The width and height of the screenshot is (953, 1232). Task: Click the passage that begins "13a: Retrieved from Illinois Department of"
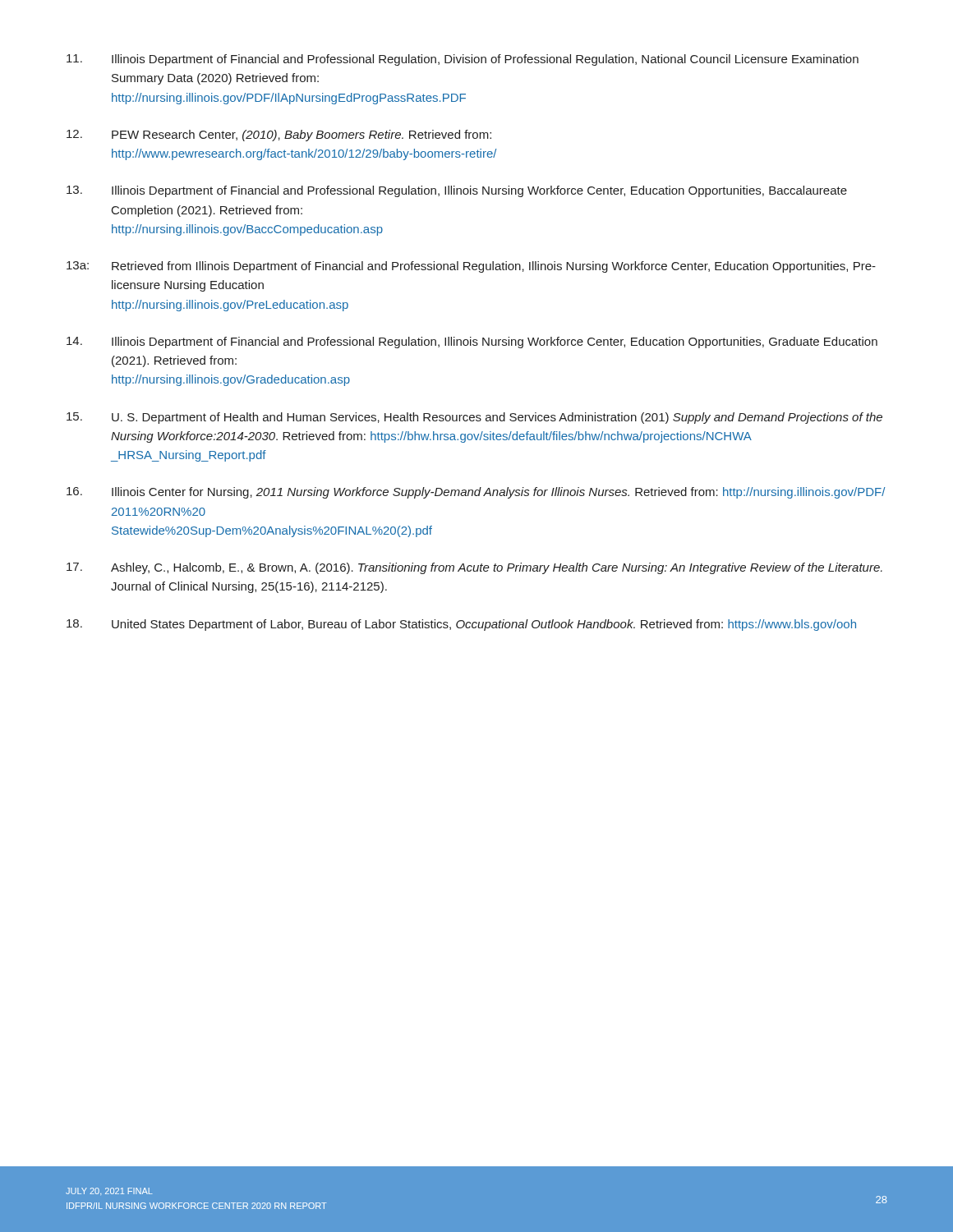tap(471, 267)
